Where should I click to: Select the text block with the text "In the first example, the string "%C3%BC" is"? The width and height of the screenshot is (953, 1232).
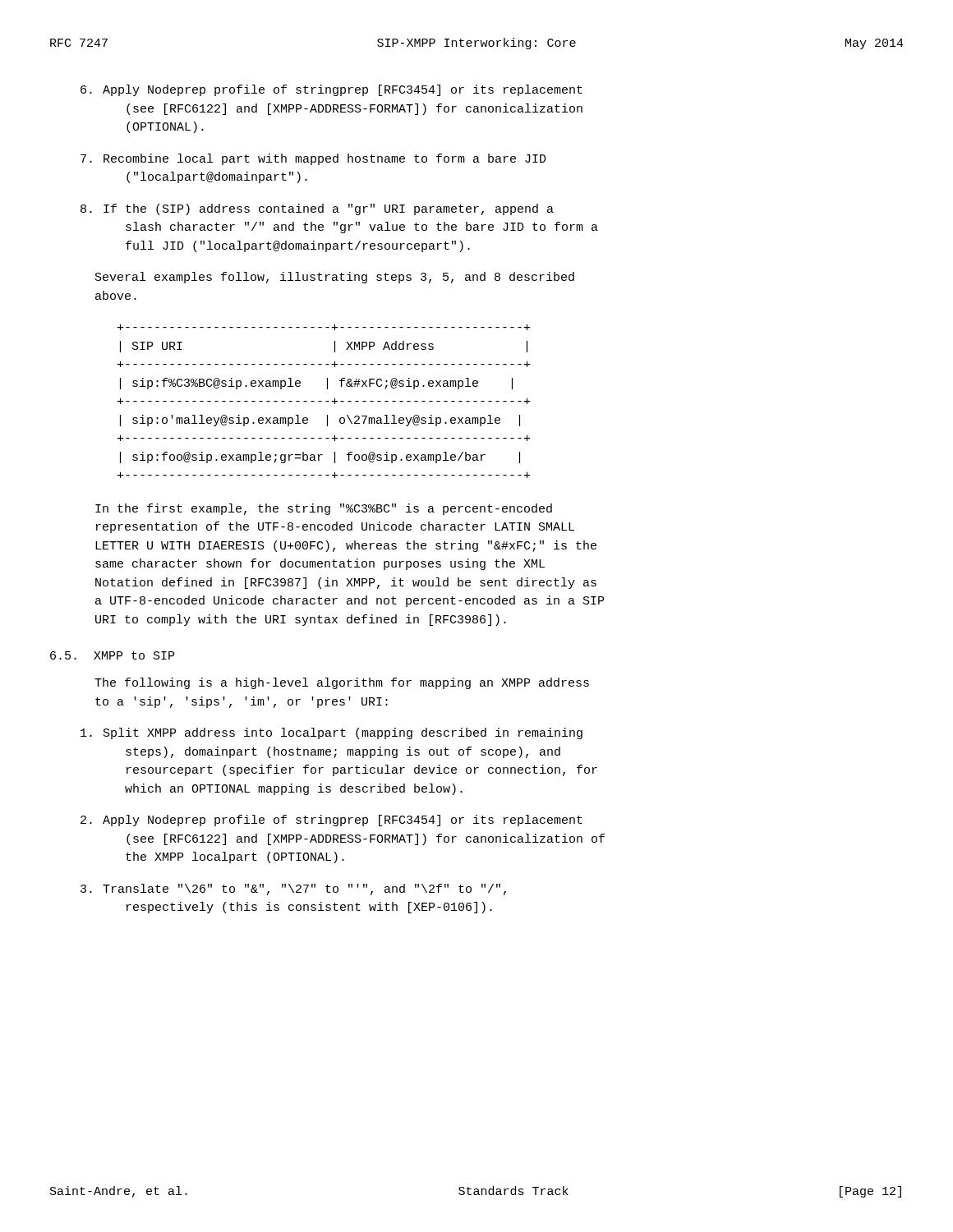pos(350,565)
